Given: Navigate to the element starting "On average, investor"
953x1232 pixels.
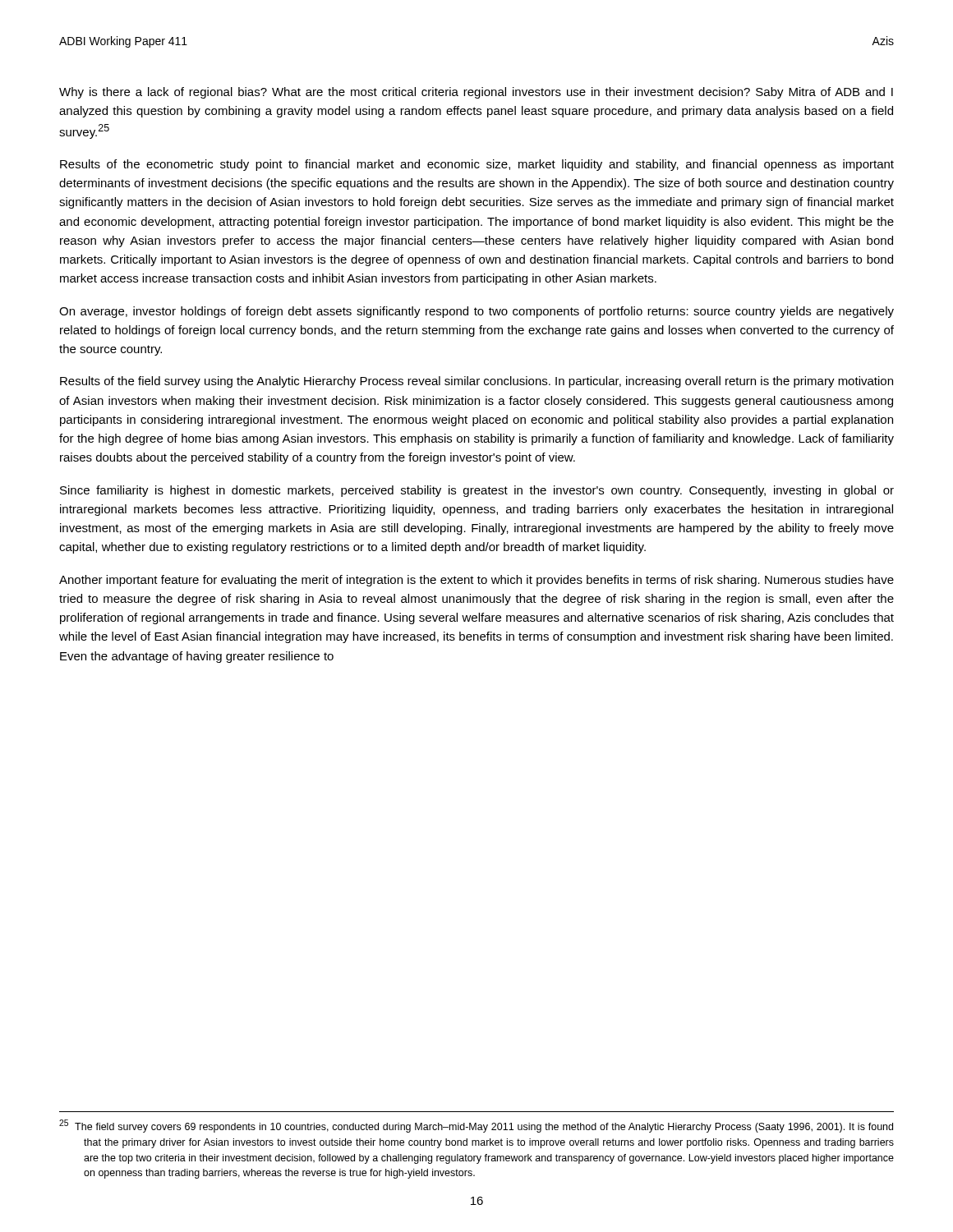Looking at the screenshot, I should tap(476, 330).
